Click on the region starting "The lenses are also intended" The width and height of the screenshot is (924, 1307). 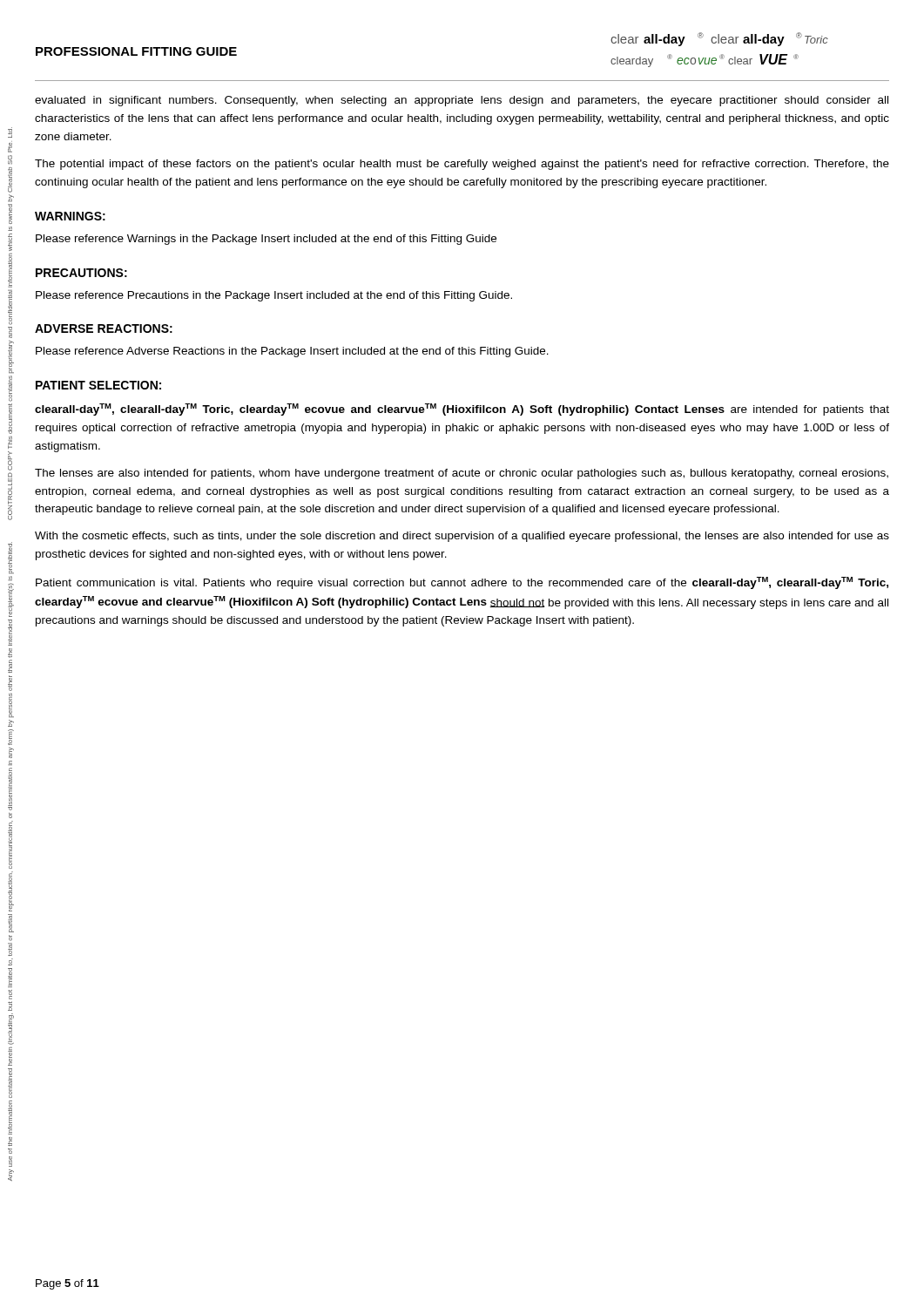tap(462, 491)
